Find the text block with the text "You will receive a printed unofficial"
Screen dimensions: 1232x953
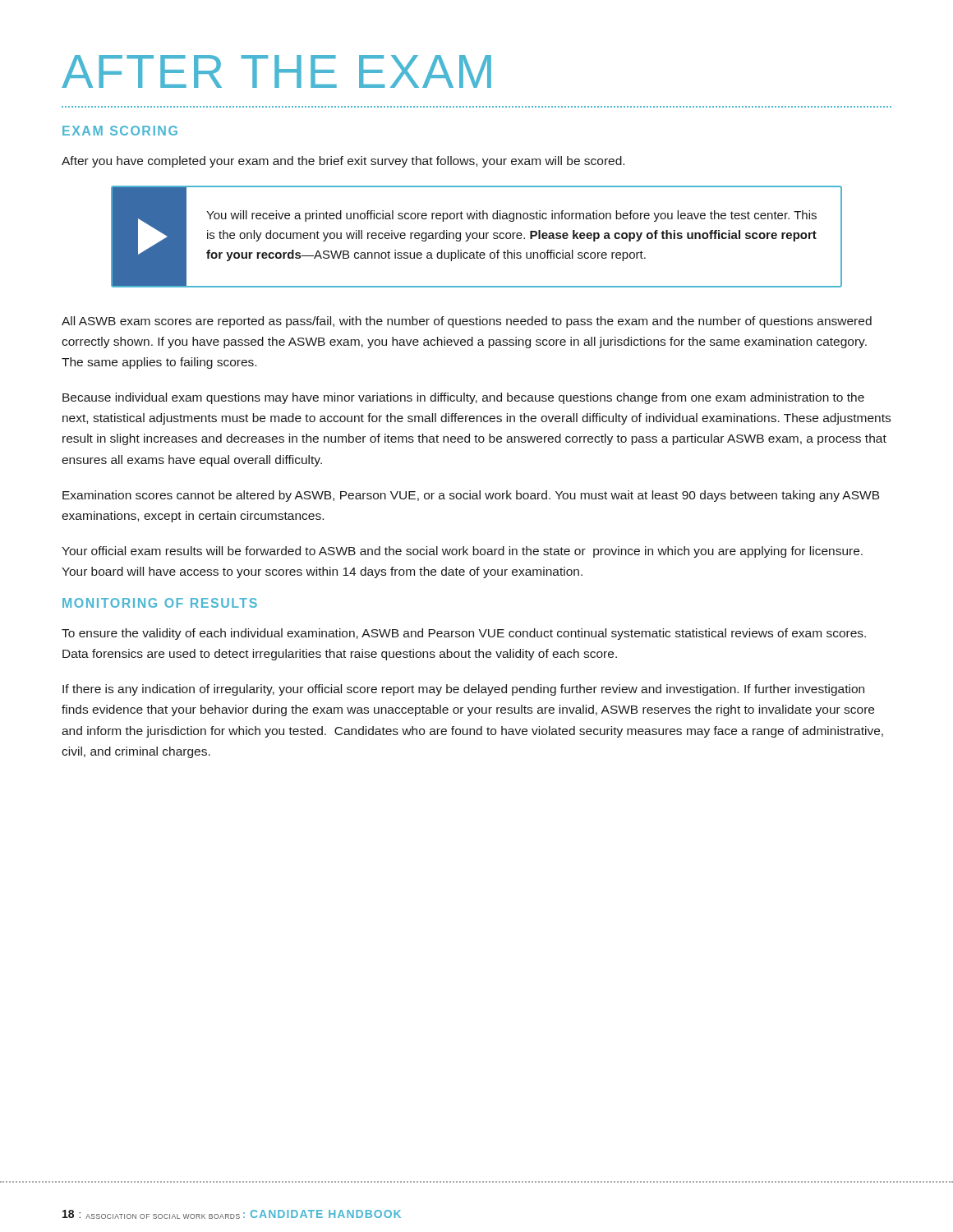476,236
